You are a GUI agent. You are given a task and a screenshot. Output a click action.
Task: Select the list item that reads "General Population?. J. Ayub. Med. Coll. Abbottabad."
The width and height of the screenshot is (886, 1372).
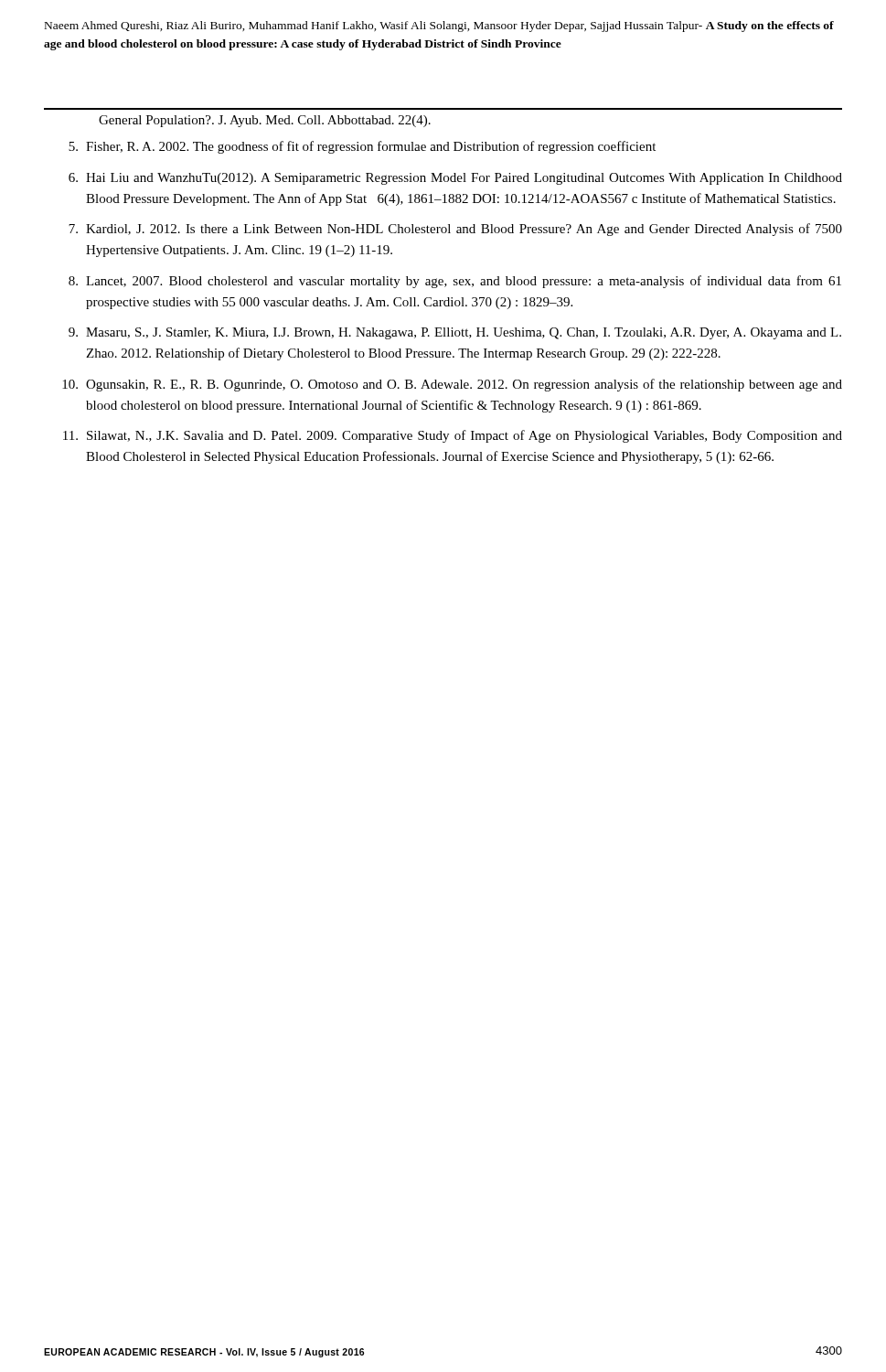[265, 120]
